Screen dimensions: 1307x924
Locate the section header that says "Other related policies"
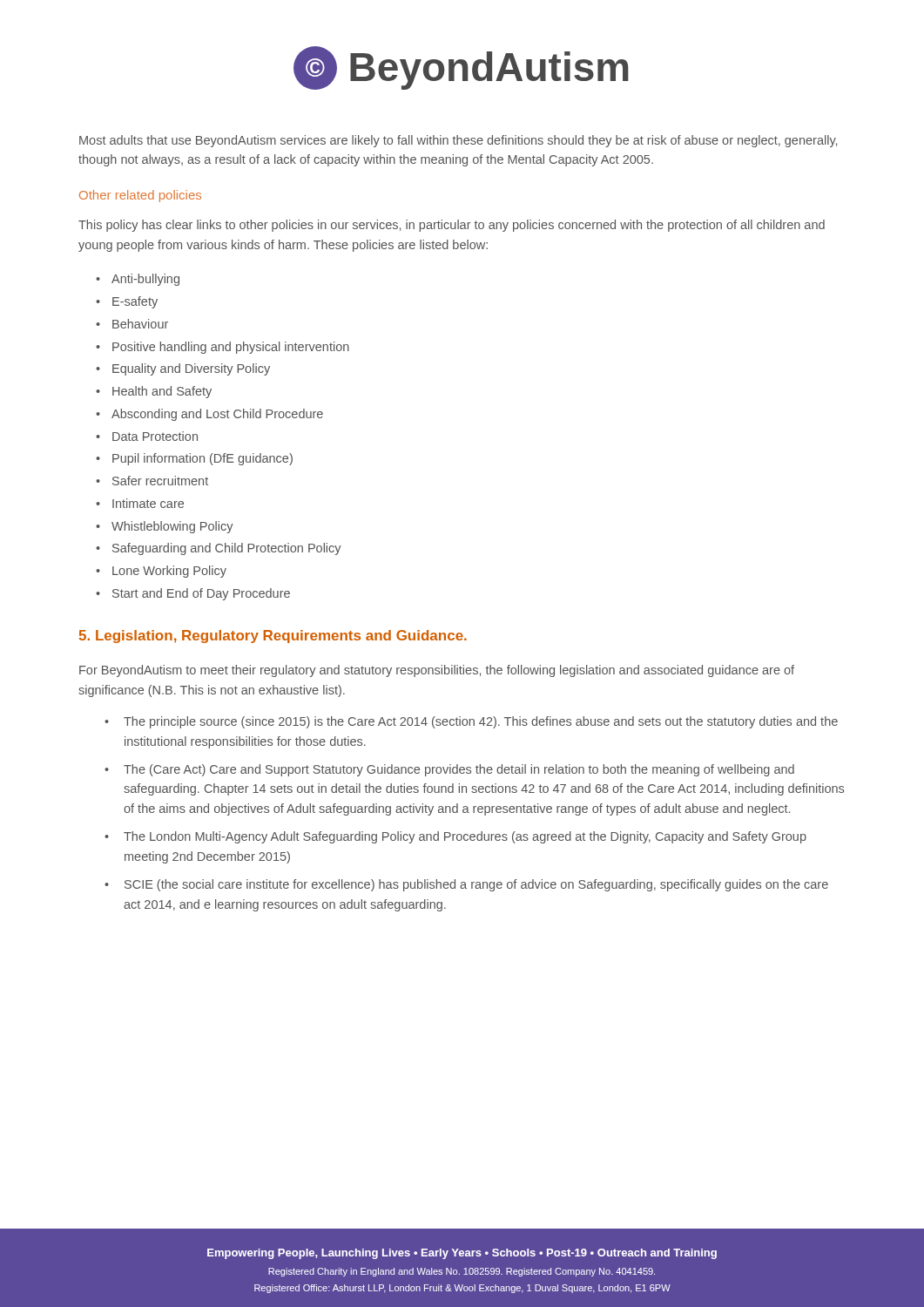point(140,195)
